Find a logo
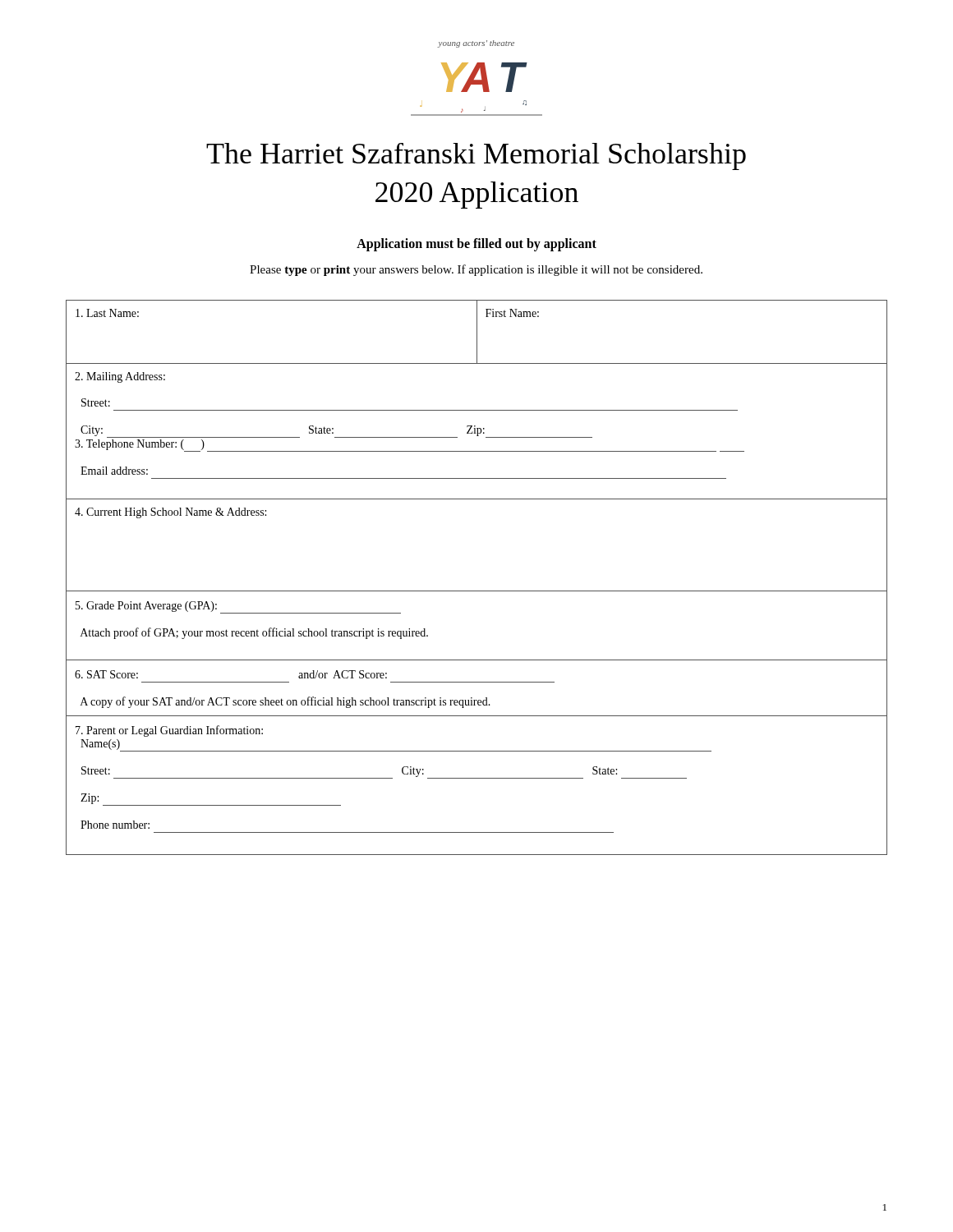Screen dimensions: 1232x953 pos(476,80)
